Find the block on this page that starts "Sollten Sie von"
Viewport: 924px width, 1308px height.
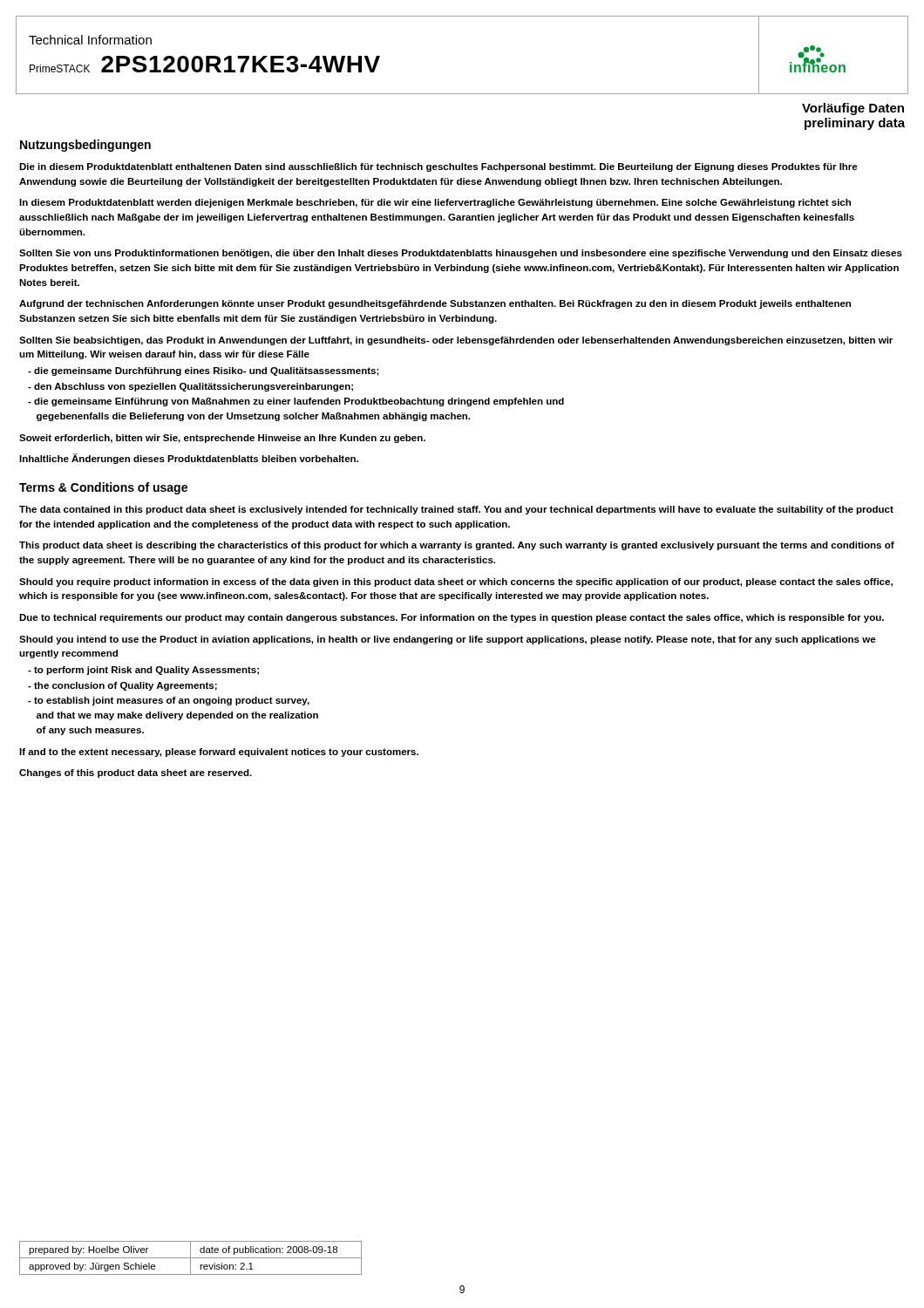click(x=461, y=268)
